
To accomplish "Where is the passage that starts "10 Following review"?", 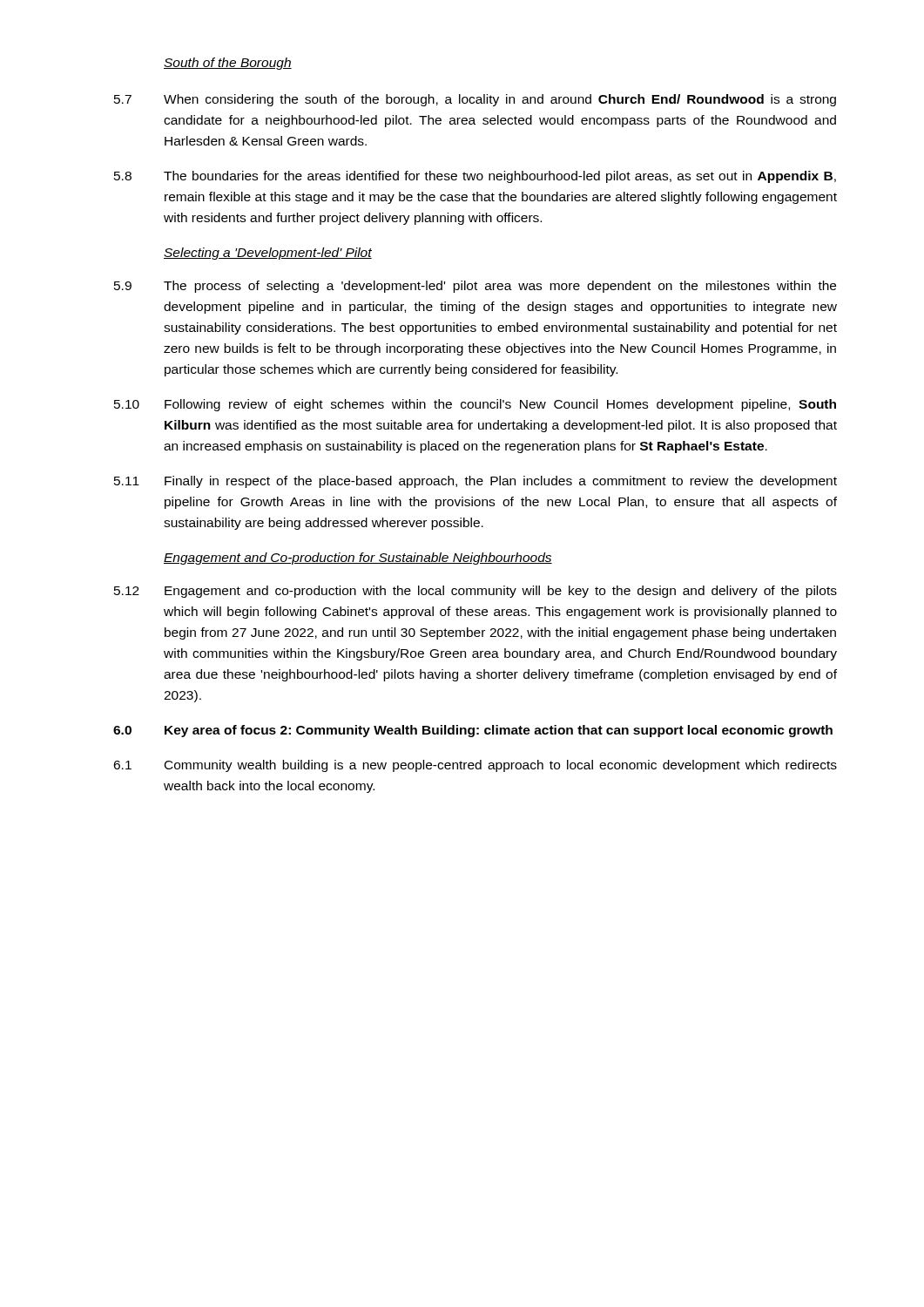I will [475, 425].
